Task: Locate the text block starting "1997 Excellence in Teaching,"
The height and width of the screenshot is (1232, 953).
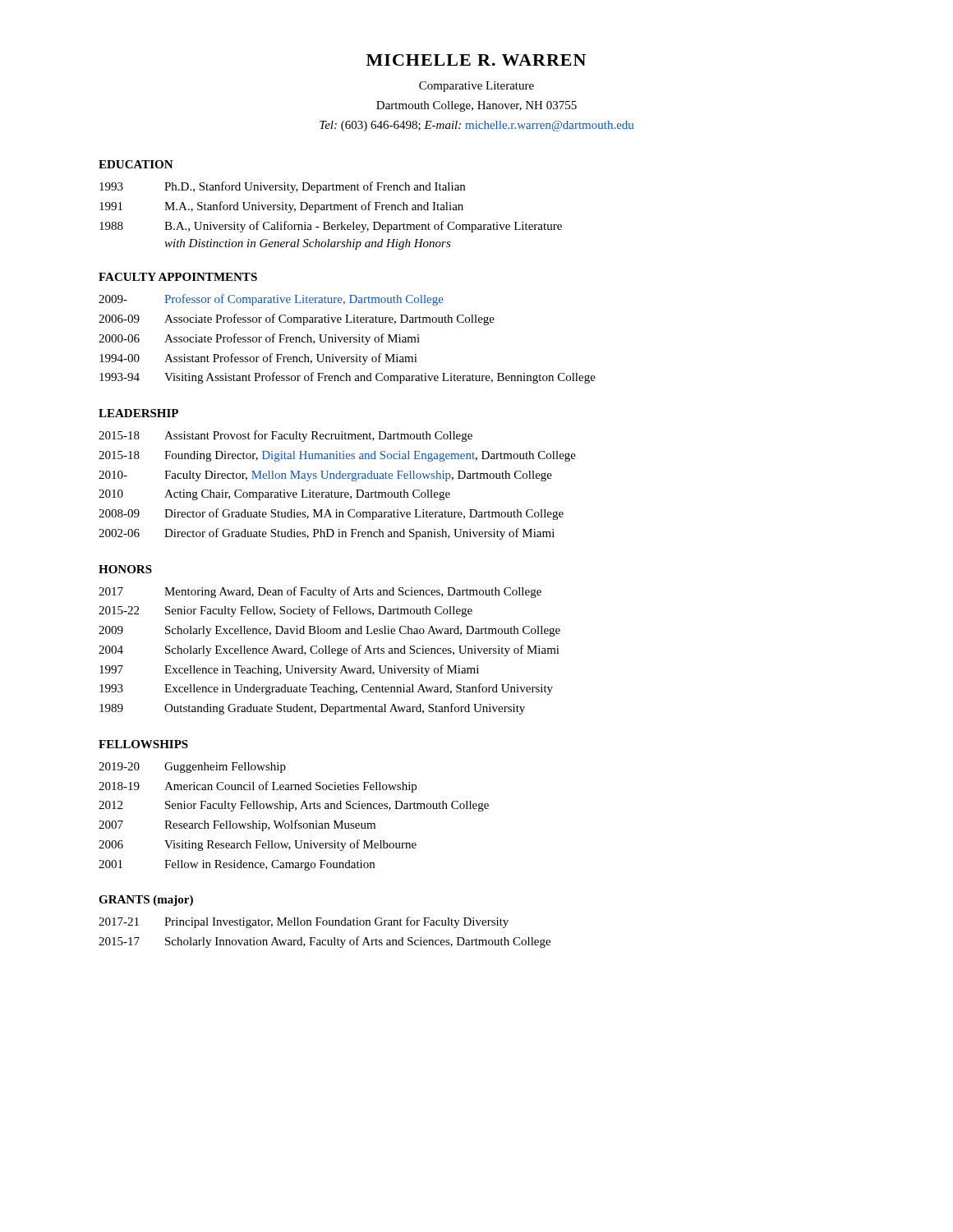Action: (476, 670)
